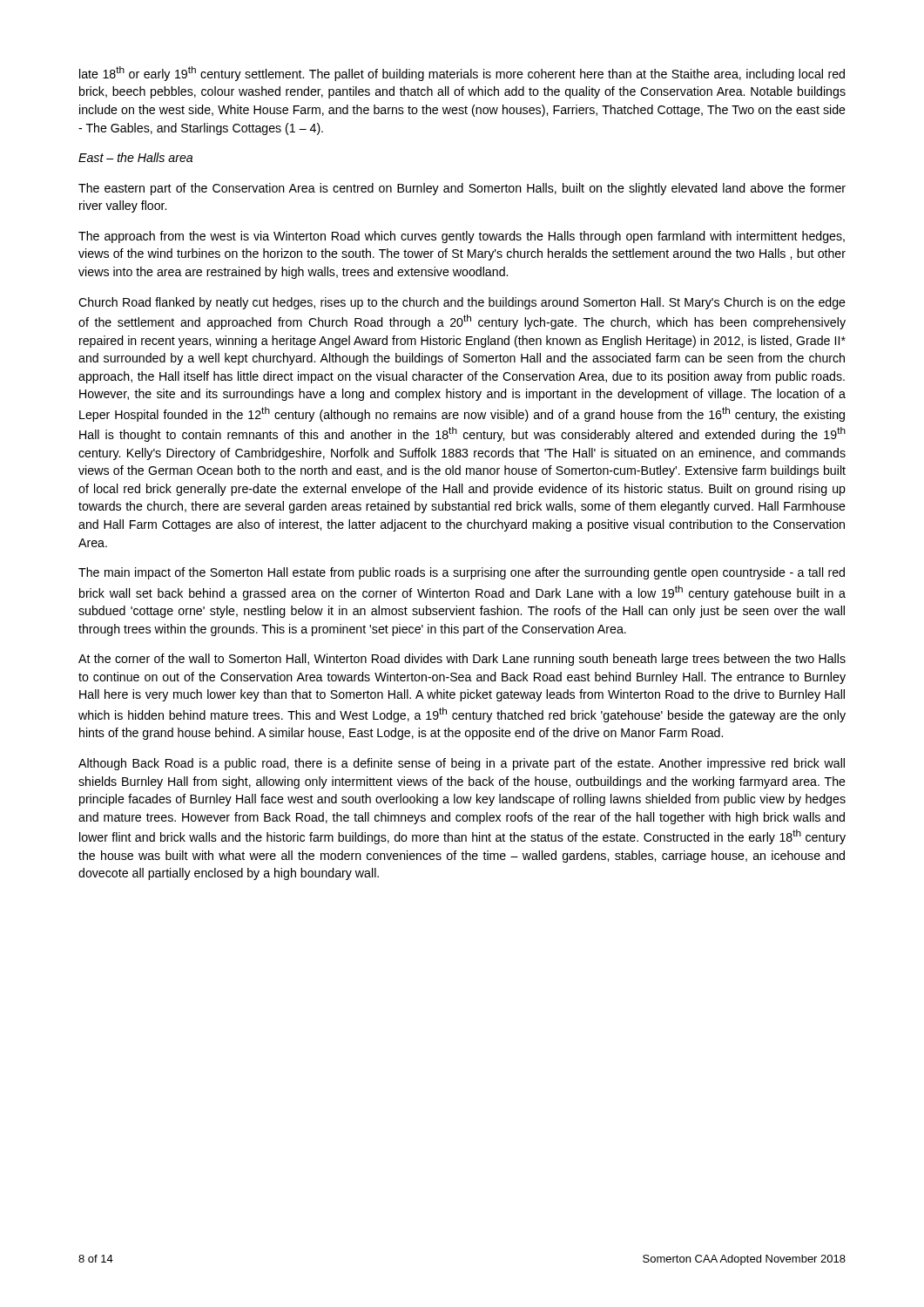Screen dimensions: 1307x924
Task: Locate the block of text that opens with "The main impact of the Somerton"
Action: pyautogui.click(x=462, y=601)
